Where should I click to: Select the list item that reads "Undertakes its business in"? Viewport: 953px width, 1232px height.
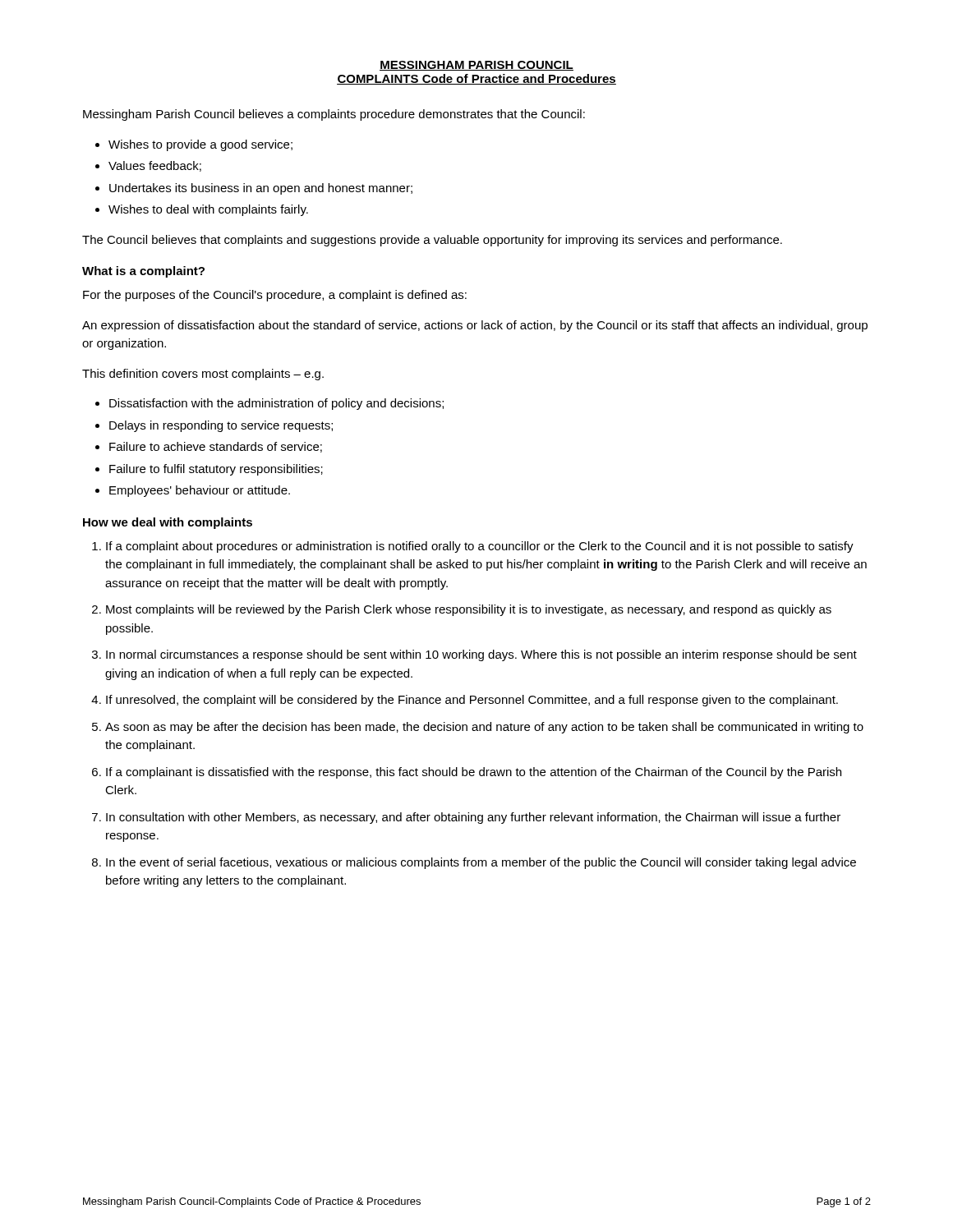click(x=261, y=187)
